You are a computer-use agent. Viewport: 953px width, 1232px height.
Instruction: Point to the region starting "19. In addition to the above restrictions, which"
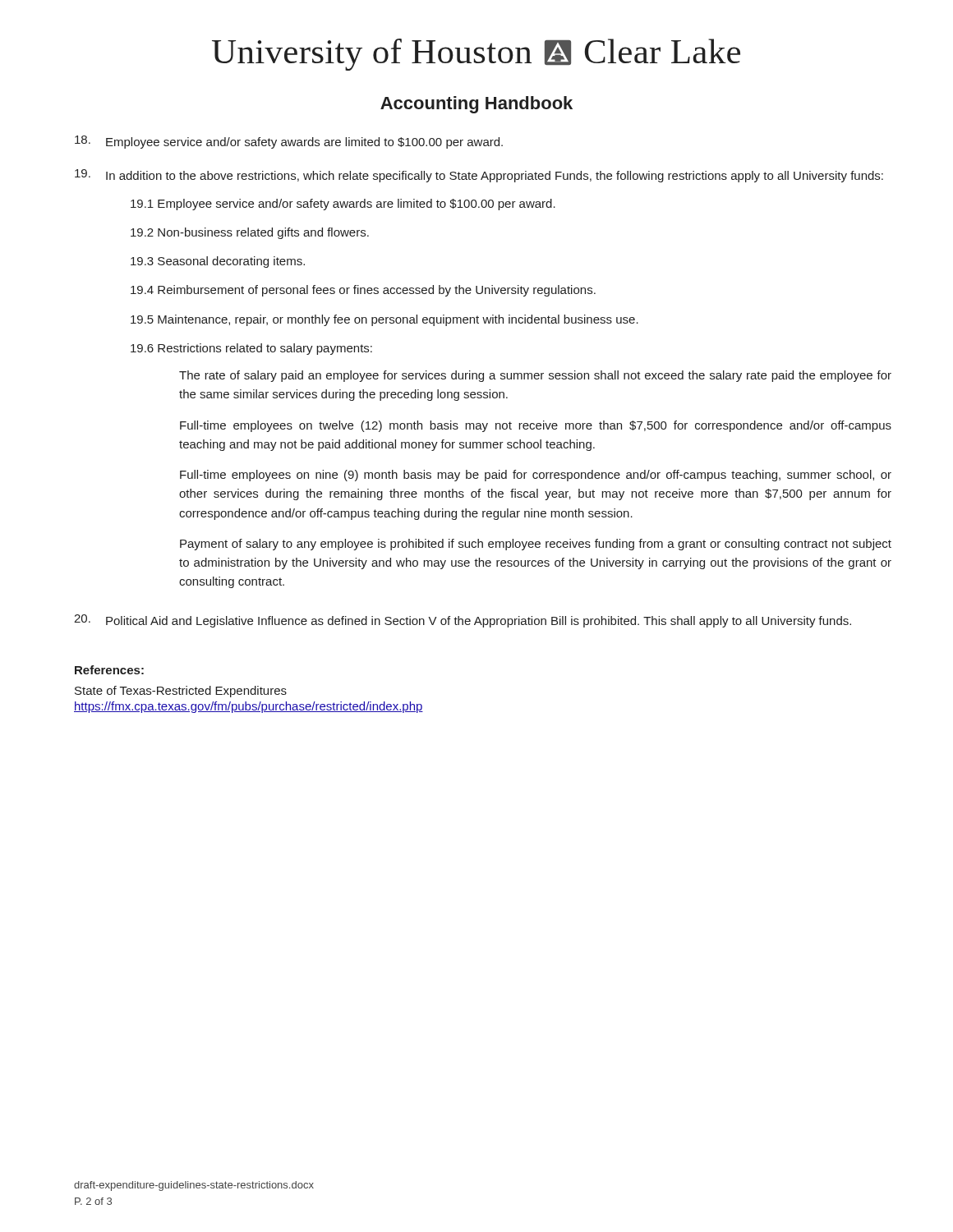coord(483,384)
